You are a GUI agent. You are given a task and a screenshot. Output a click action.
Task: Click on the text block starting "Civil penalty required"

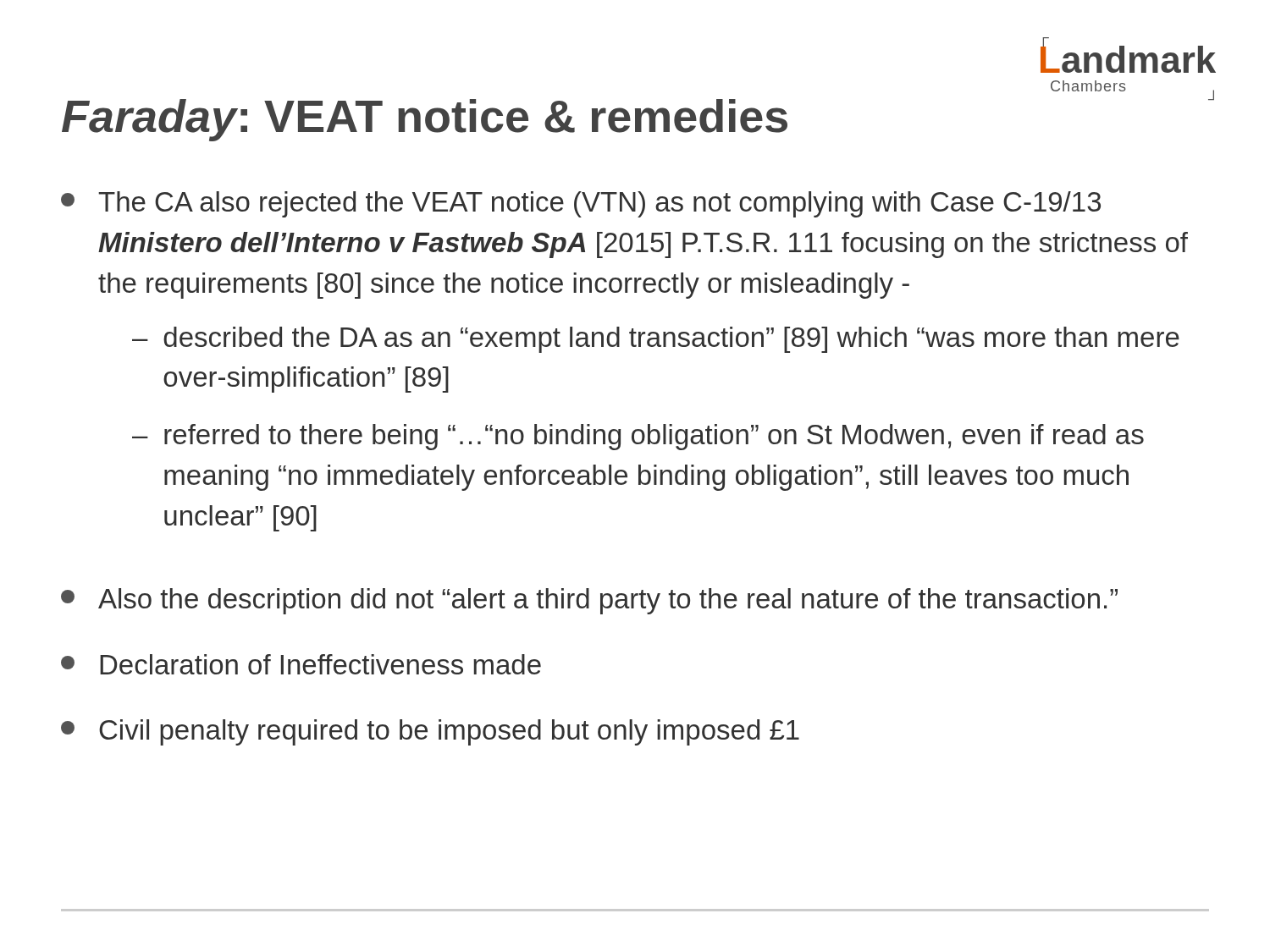tap(627, 731)
